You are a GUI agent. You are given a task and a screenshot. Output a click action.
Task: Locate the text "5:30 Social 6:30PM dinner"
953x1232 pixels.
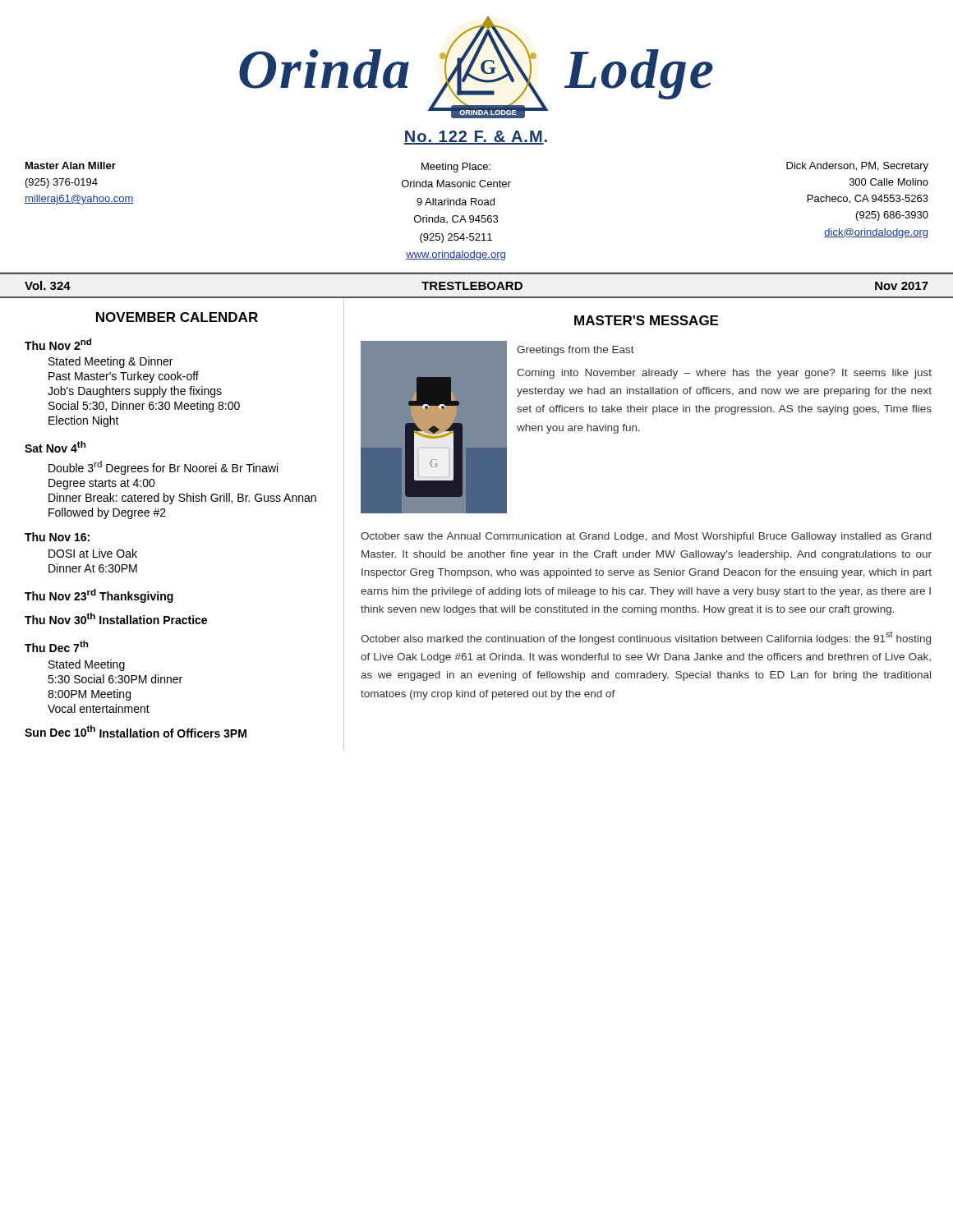(115, 679)
